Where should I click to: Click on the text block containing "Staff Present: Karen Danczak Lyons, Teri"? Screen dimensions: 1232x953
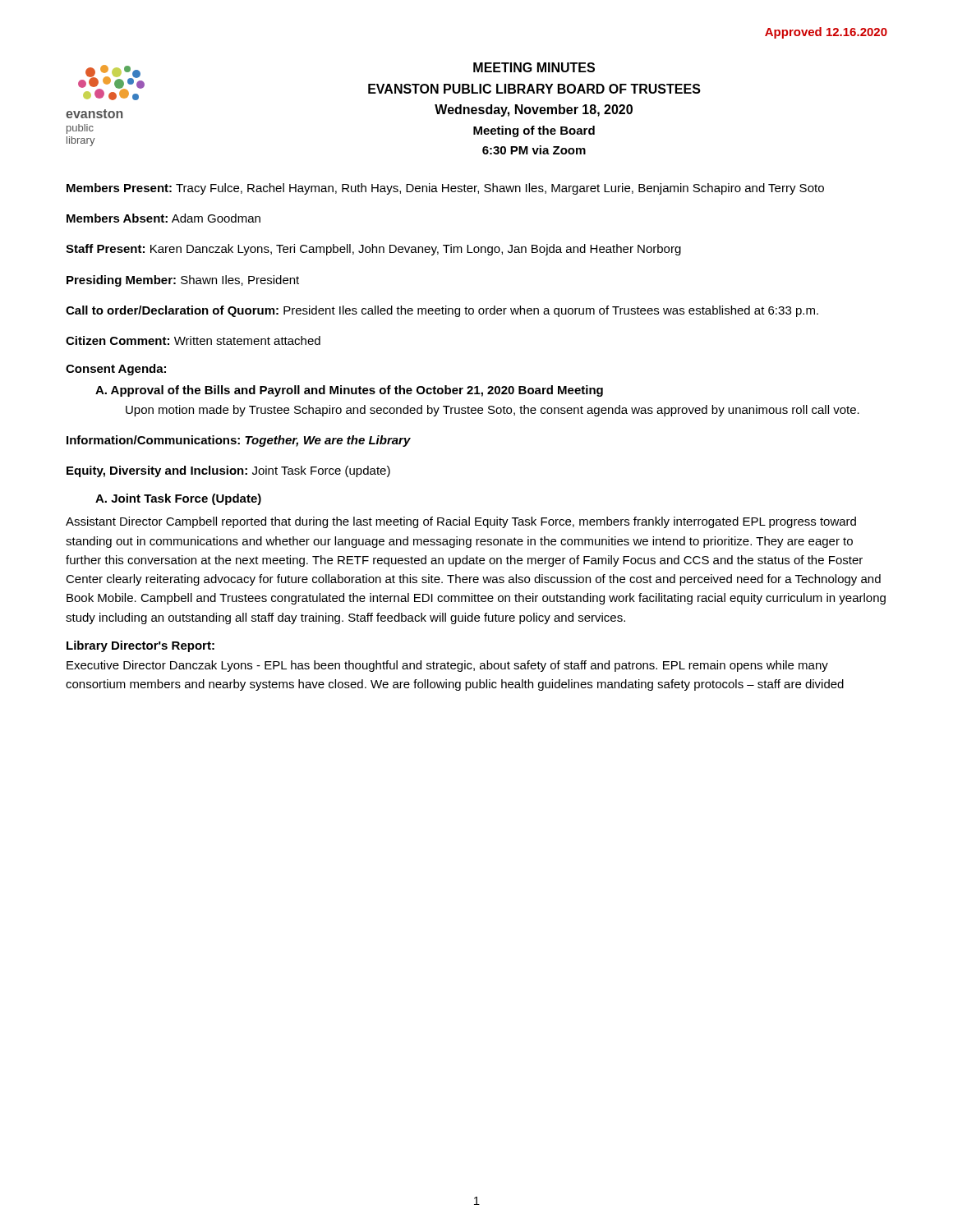[x=476, y=249]
